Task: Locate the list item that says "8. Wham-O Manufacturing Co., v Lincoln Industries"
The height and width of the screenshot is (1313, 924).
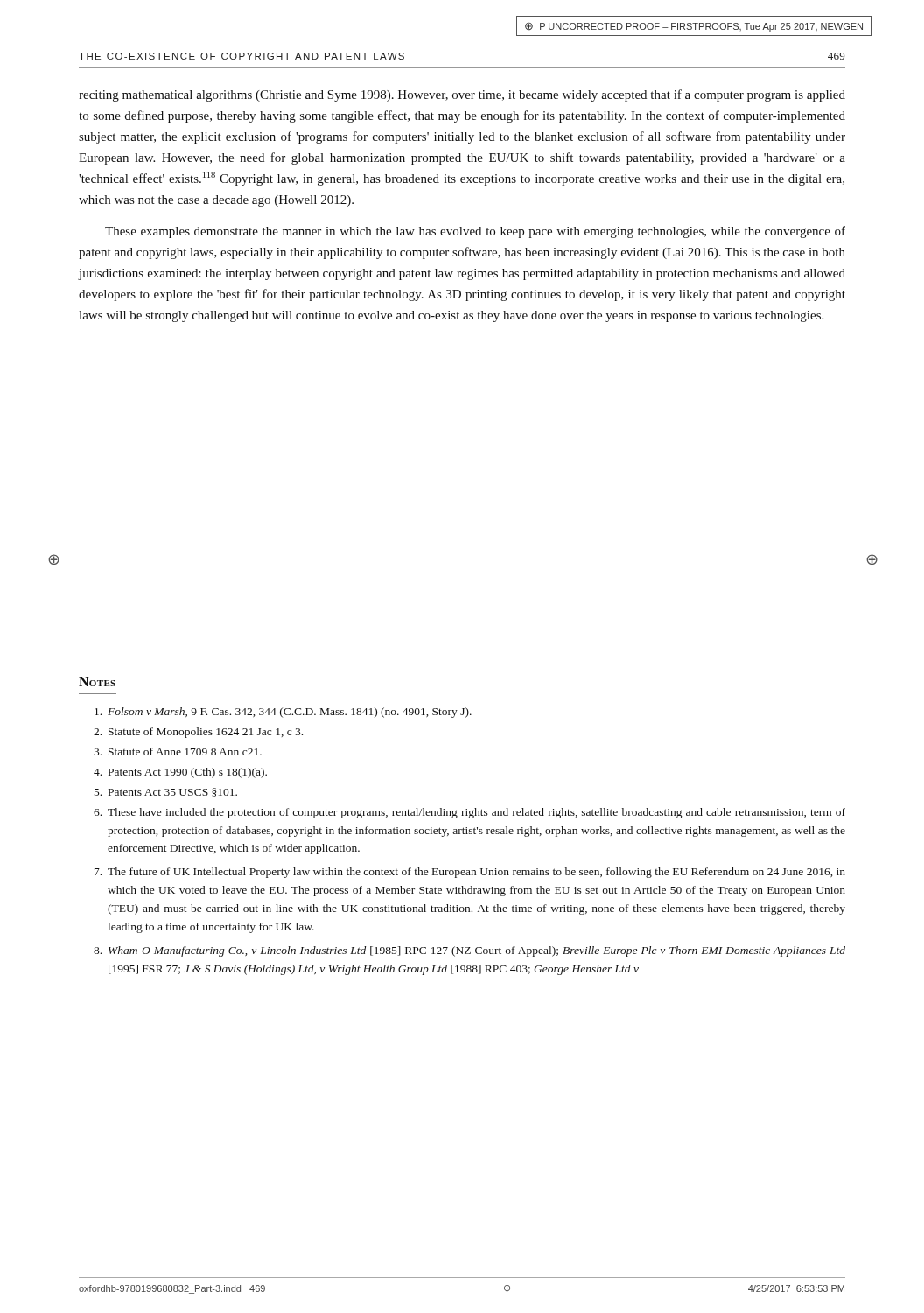Action: point(462,960)
